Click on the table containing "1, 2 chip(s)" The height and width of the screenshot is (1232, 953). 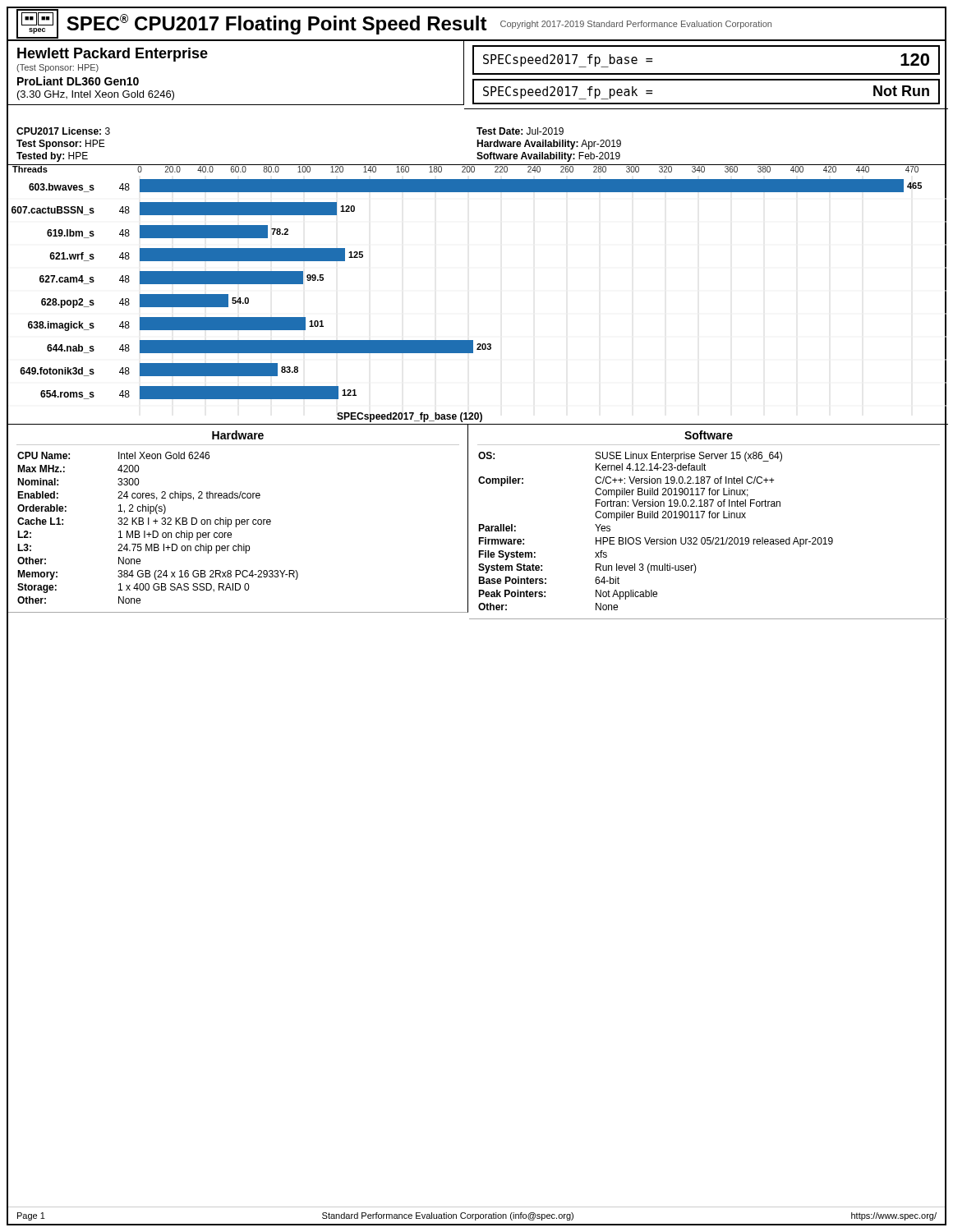tap(238, 518)
